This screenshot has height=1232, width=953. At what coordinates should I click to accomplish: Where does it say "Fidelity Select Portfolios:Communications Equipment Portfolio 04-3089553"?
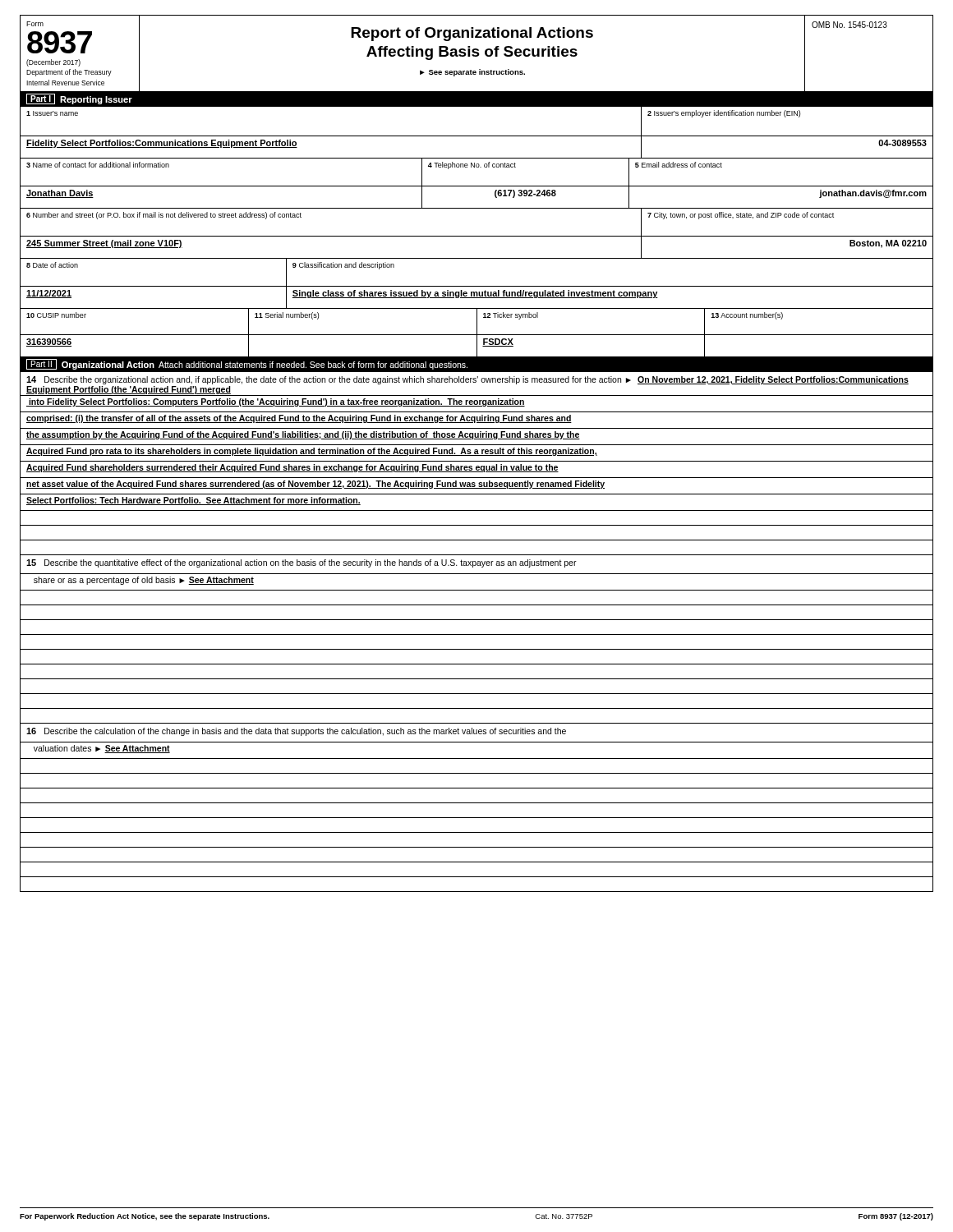point(476,147)
